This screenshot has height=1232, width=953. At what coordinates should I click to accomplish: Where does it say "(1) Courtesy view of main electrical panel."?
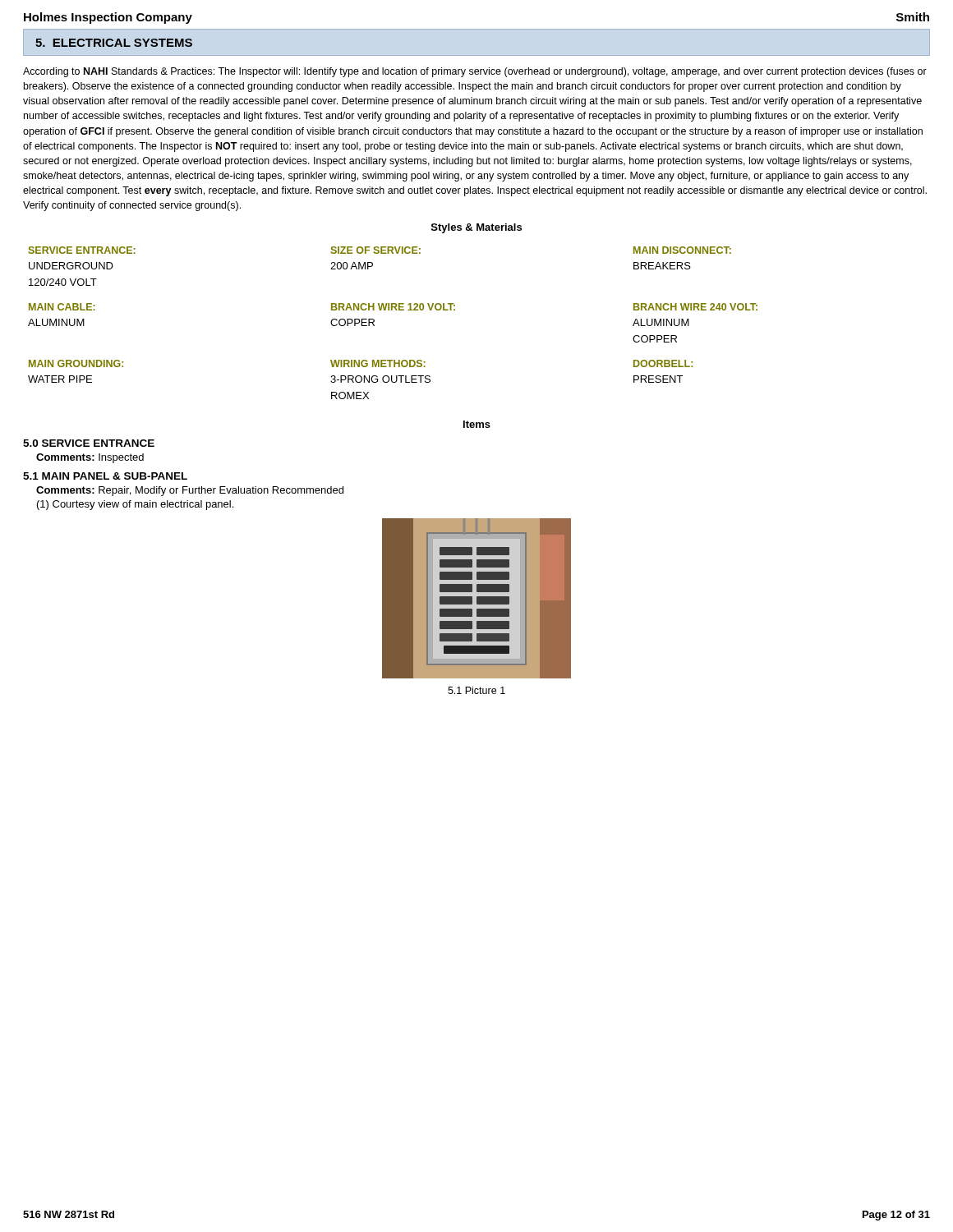coord(135,504)
